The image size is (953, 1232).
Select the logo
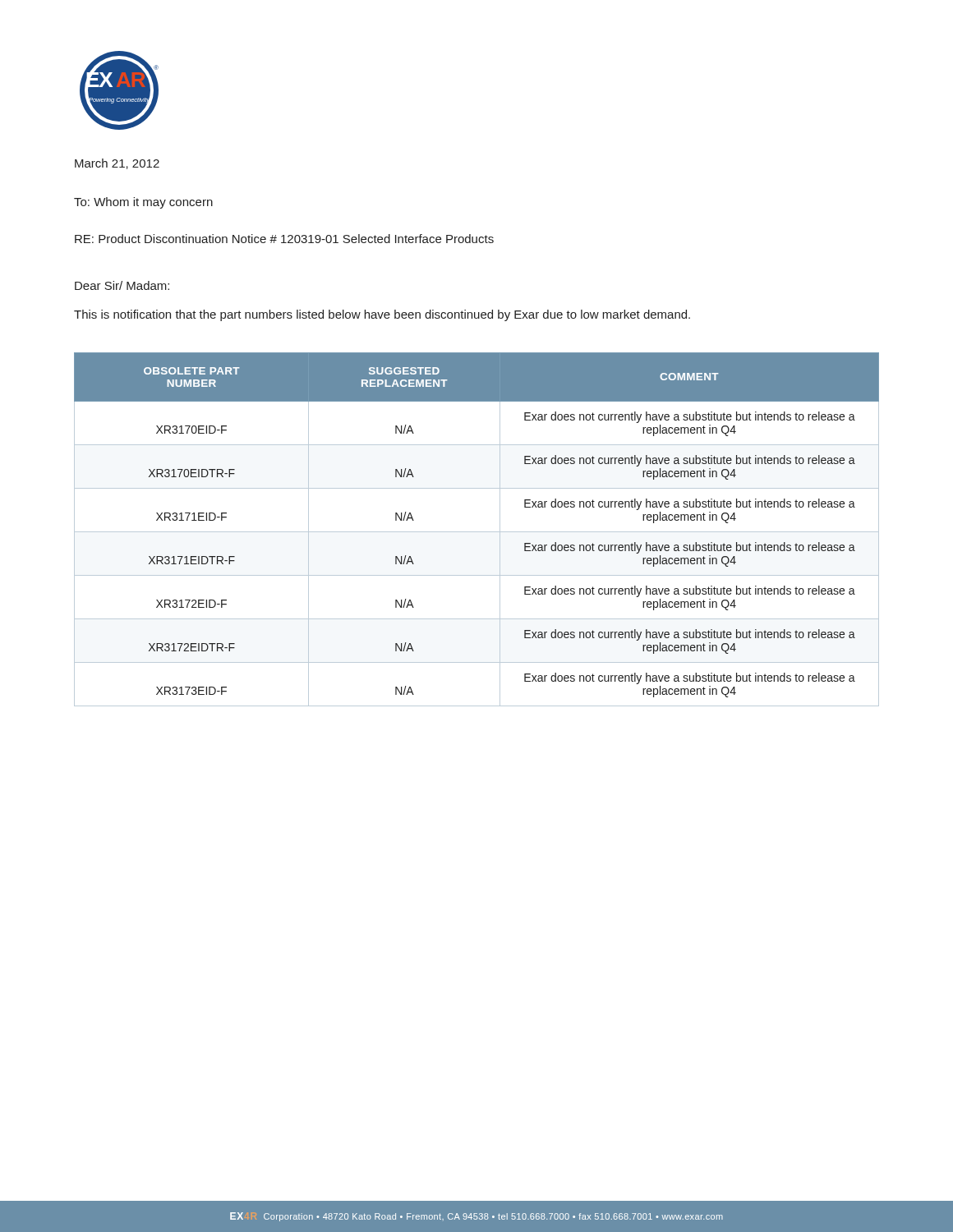coord(489,90)
